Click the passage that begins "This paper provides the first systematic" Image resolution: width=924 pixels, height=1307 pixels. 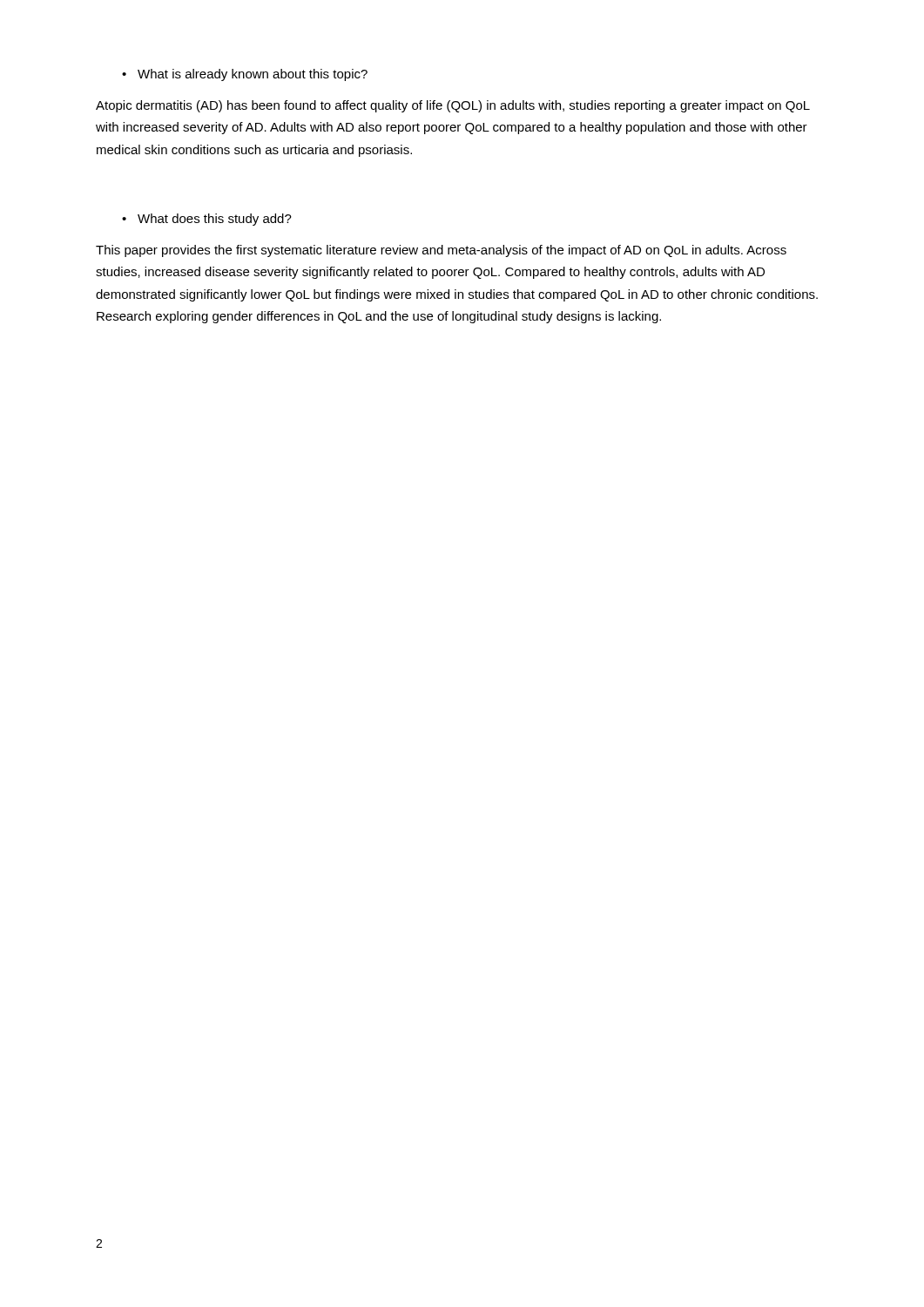457,283
